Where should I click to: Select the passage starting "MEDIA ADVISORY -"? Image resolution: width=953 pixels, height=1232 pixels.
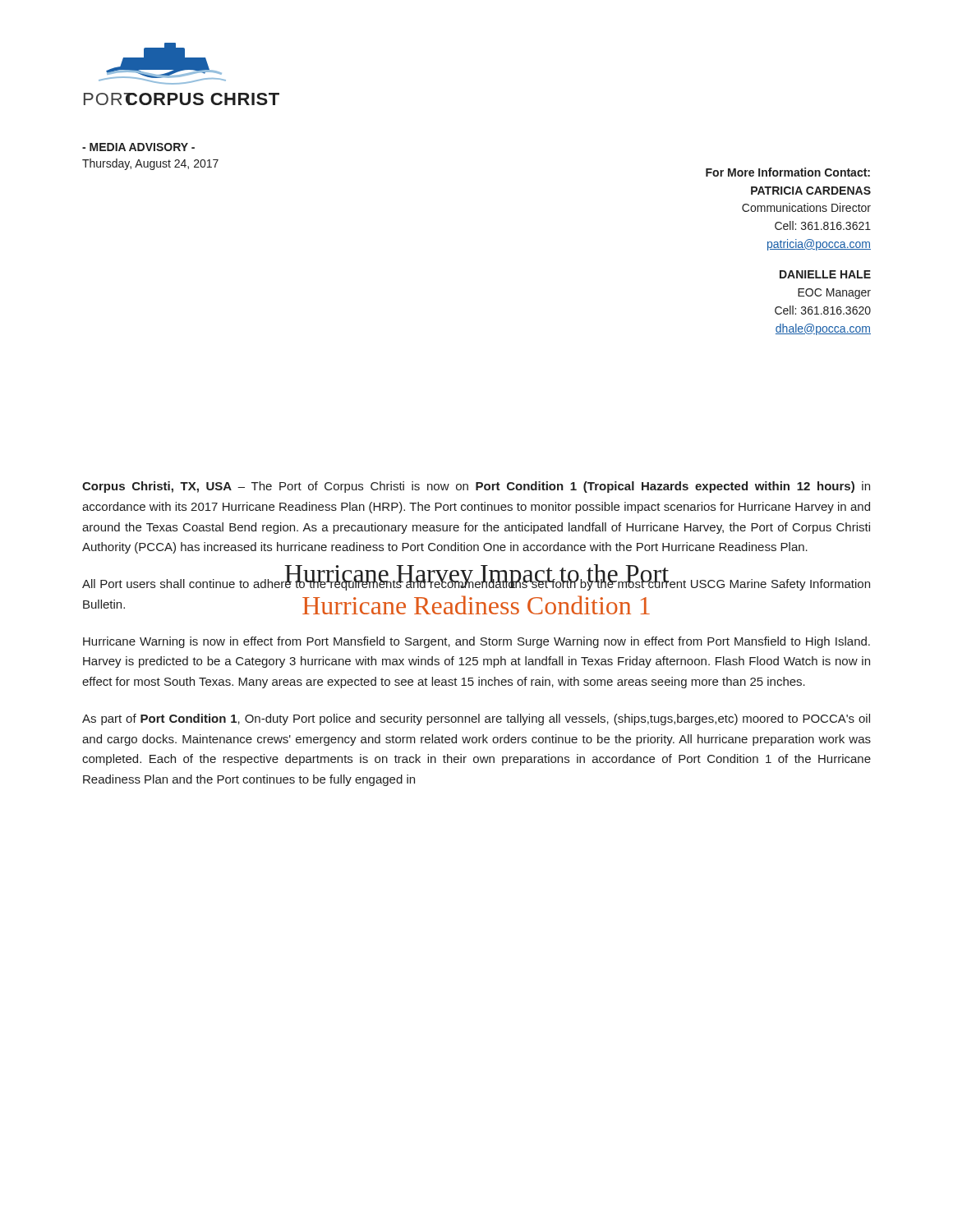click(x=139, y=147)
